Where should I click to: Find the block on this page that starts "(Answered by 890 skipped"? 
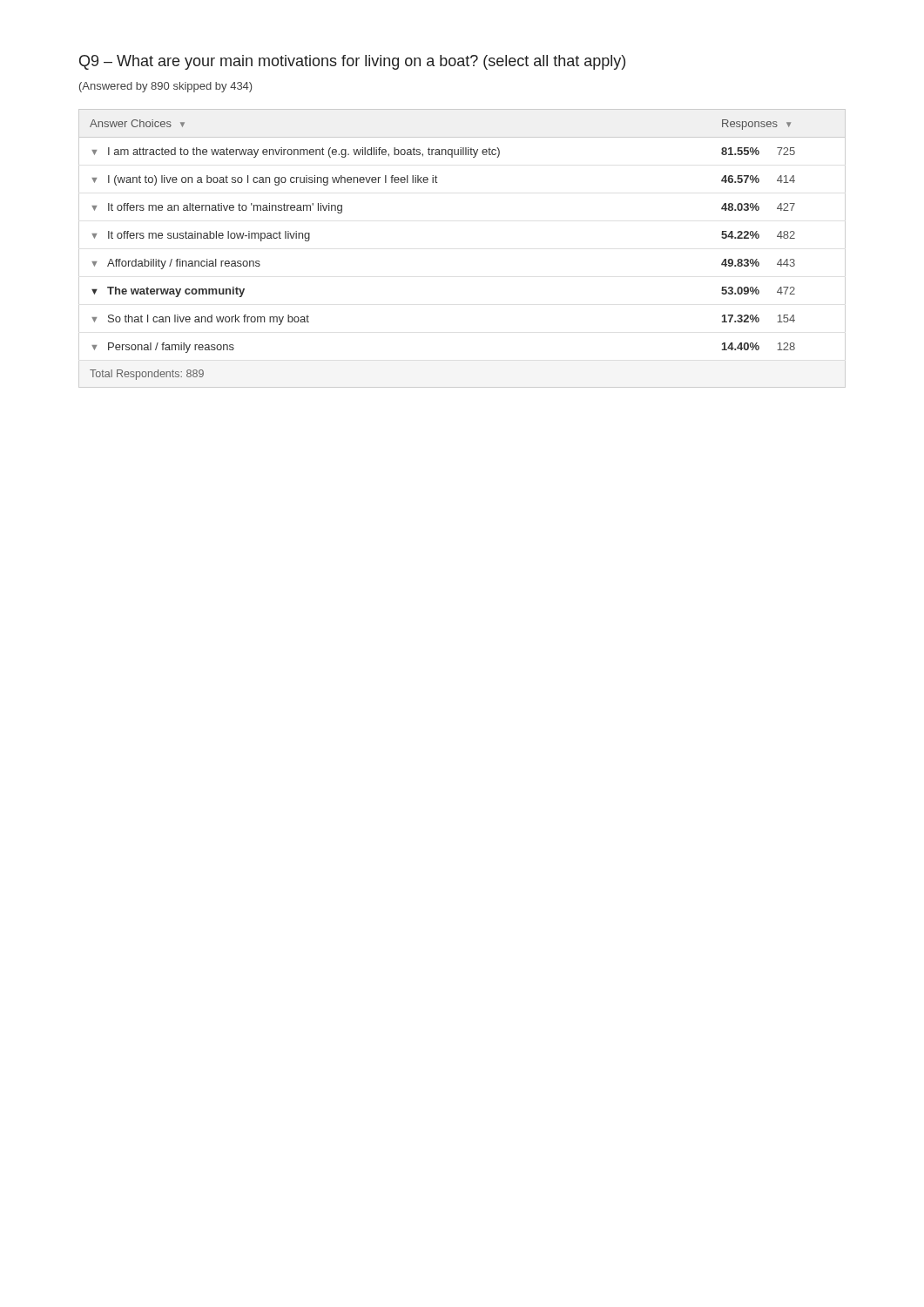pyautogui.click(x=166, y=86)
